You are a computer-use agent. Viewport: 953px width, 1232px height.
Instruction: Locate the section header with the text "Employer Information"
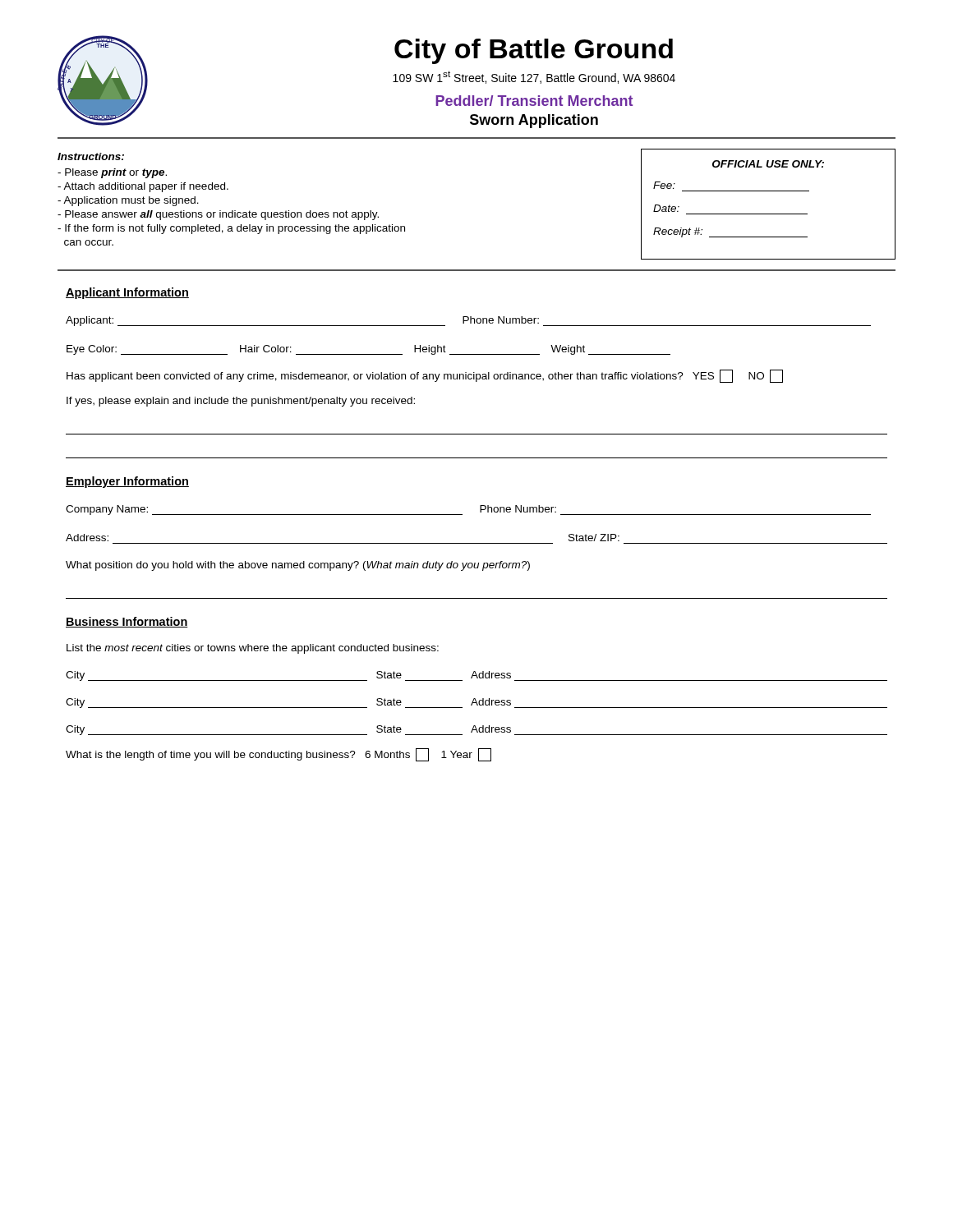(x=127, y=481)
